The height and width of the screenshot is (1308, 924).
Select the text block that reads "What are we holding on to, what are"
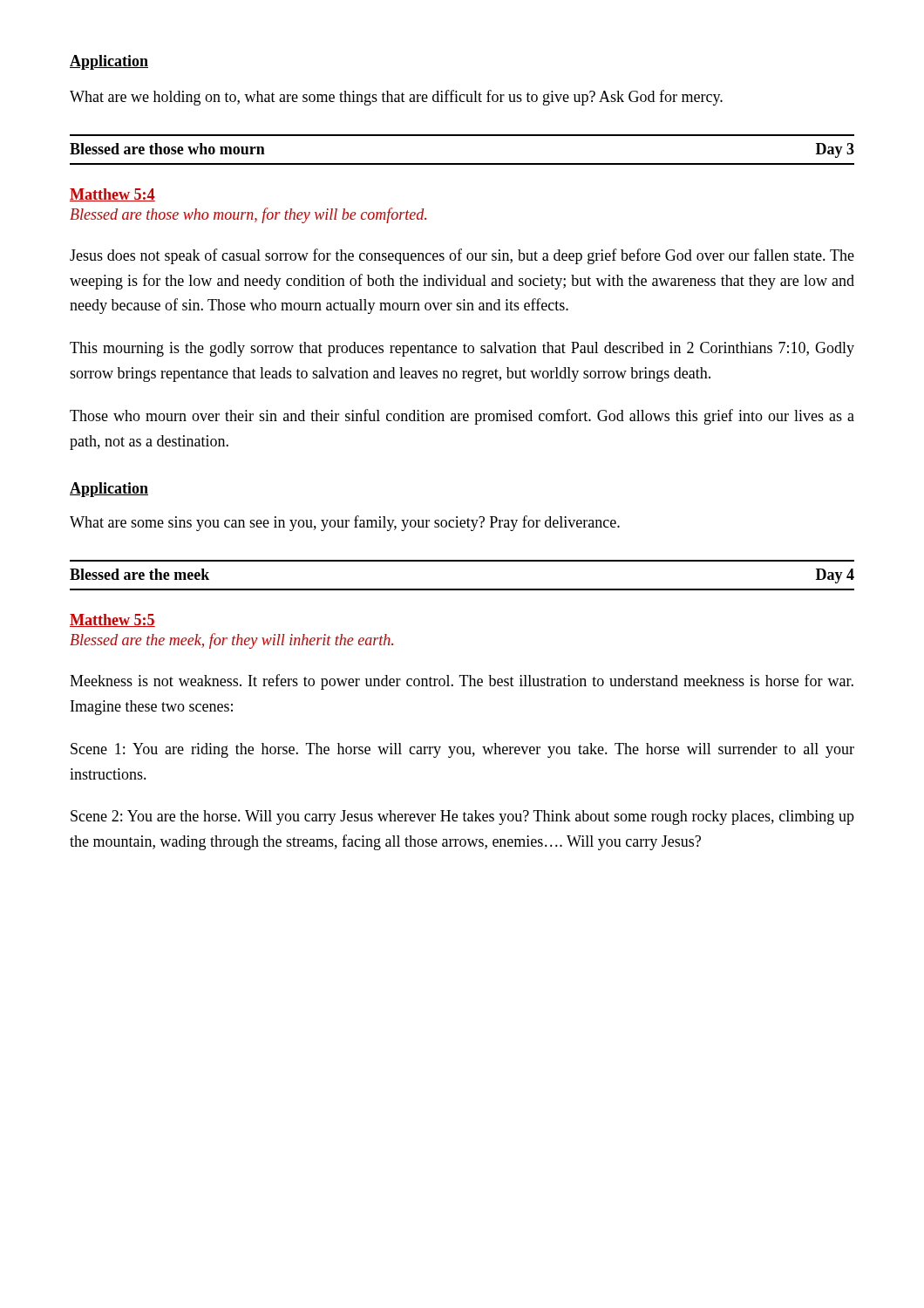pos(397,97)
